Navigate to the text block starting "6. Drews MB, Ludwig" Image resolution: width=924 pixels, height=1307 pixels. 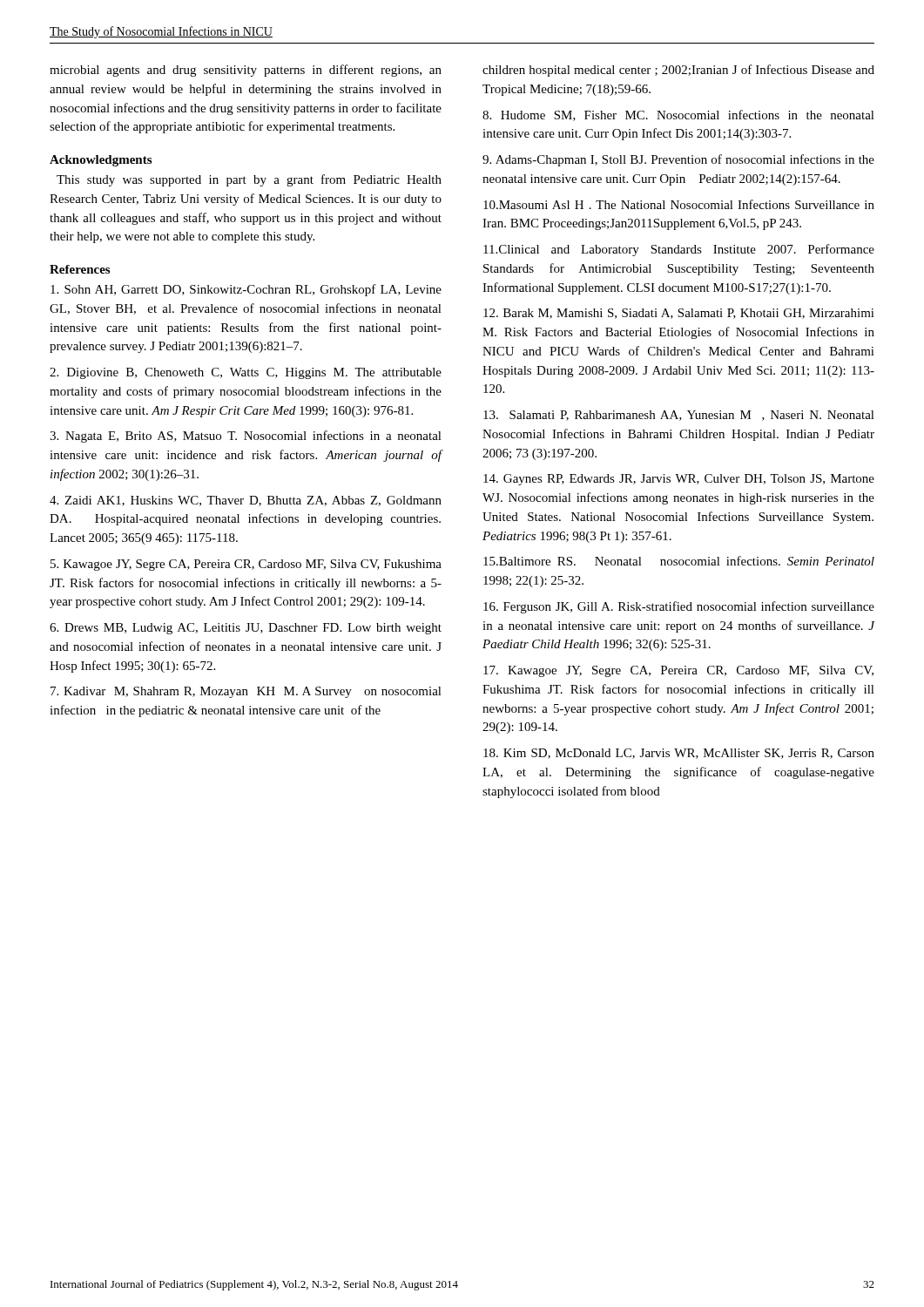tap(246, 646)
